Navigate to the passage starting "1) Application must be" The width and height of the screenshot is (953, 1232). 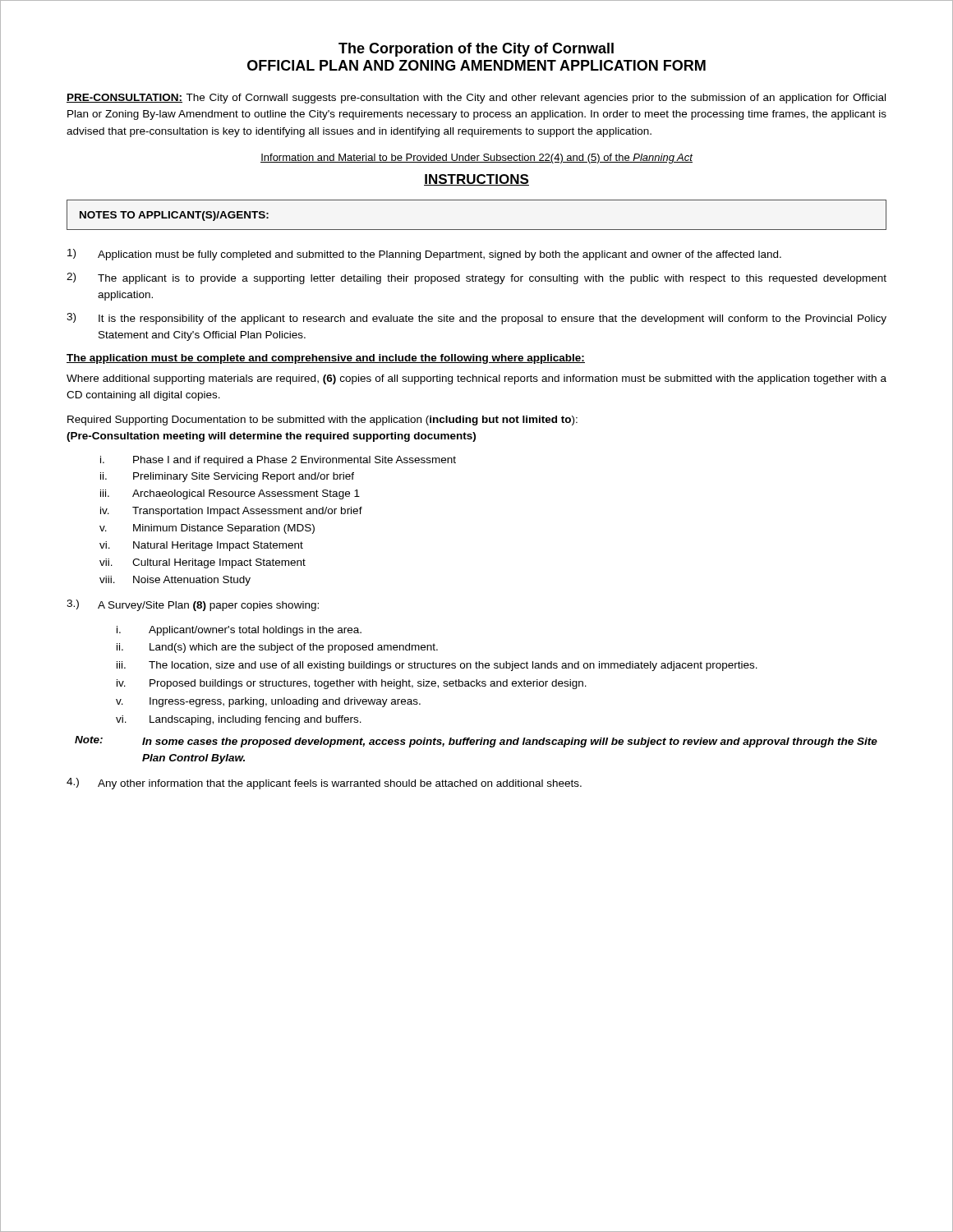coord(476,254)
